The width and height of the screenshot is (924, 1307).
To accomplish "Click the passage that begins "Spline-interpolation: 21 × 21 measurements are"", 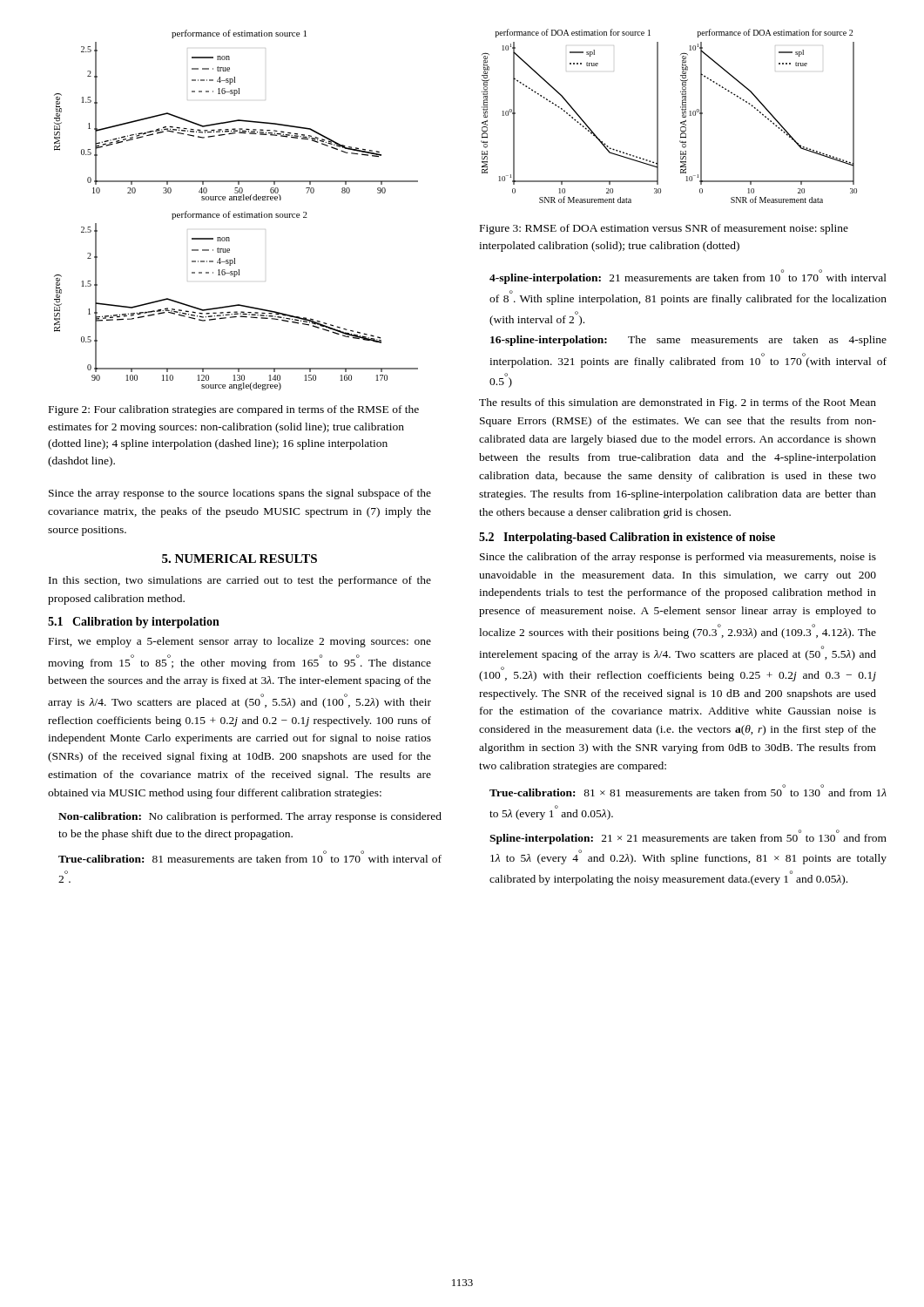I will point(688,856).
